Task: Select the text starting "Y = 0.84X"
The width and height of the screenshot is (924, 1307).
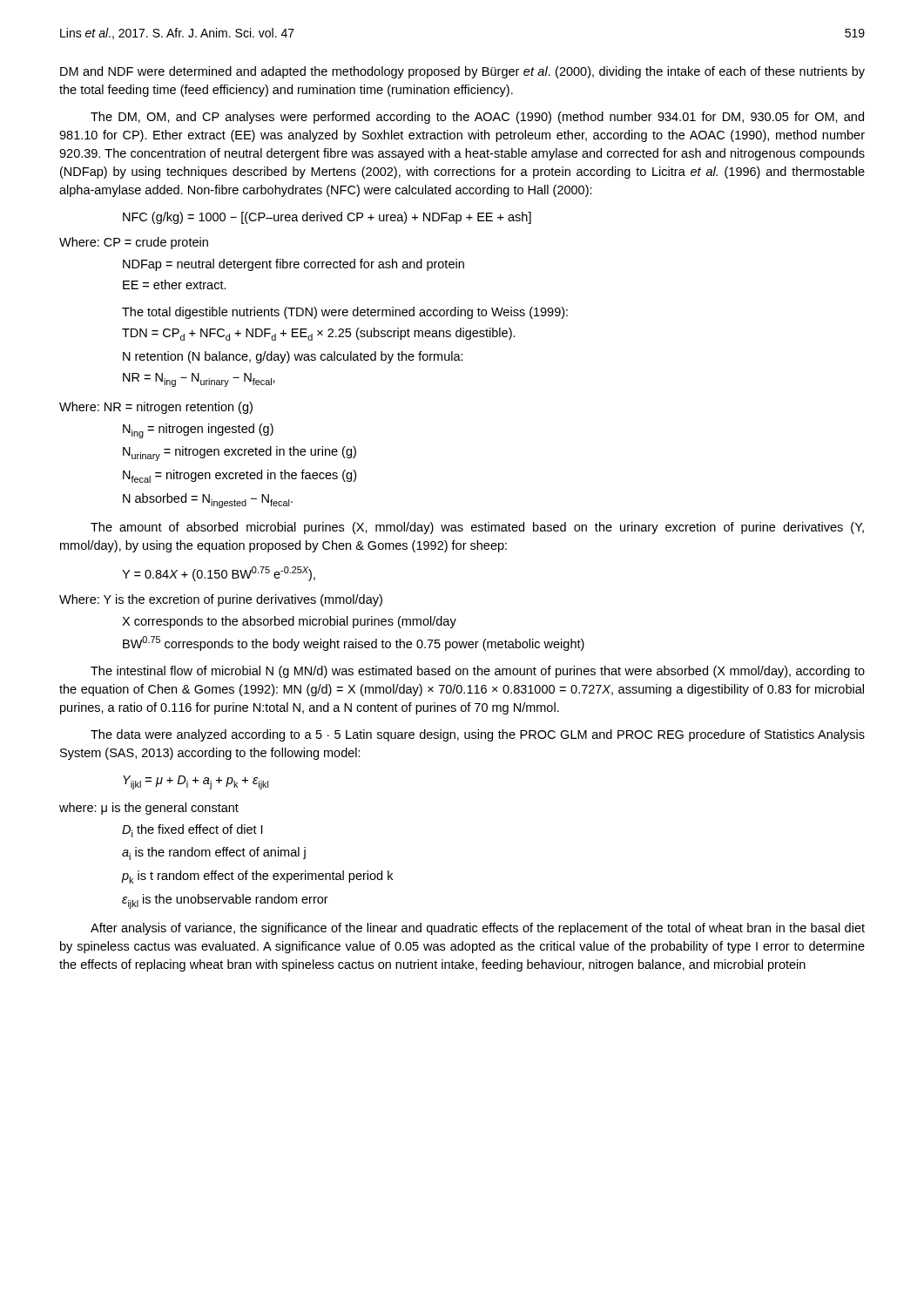Action: pos(219,574)
